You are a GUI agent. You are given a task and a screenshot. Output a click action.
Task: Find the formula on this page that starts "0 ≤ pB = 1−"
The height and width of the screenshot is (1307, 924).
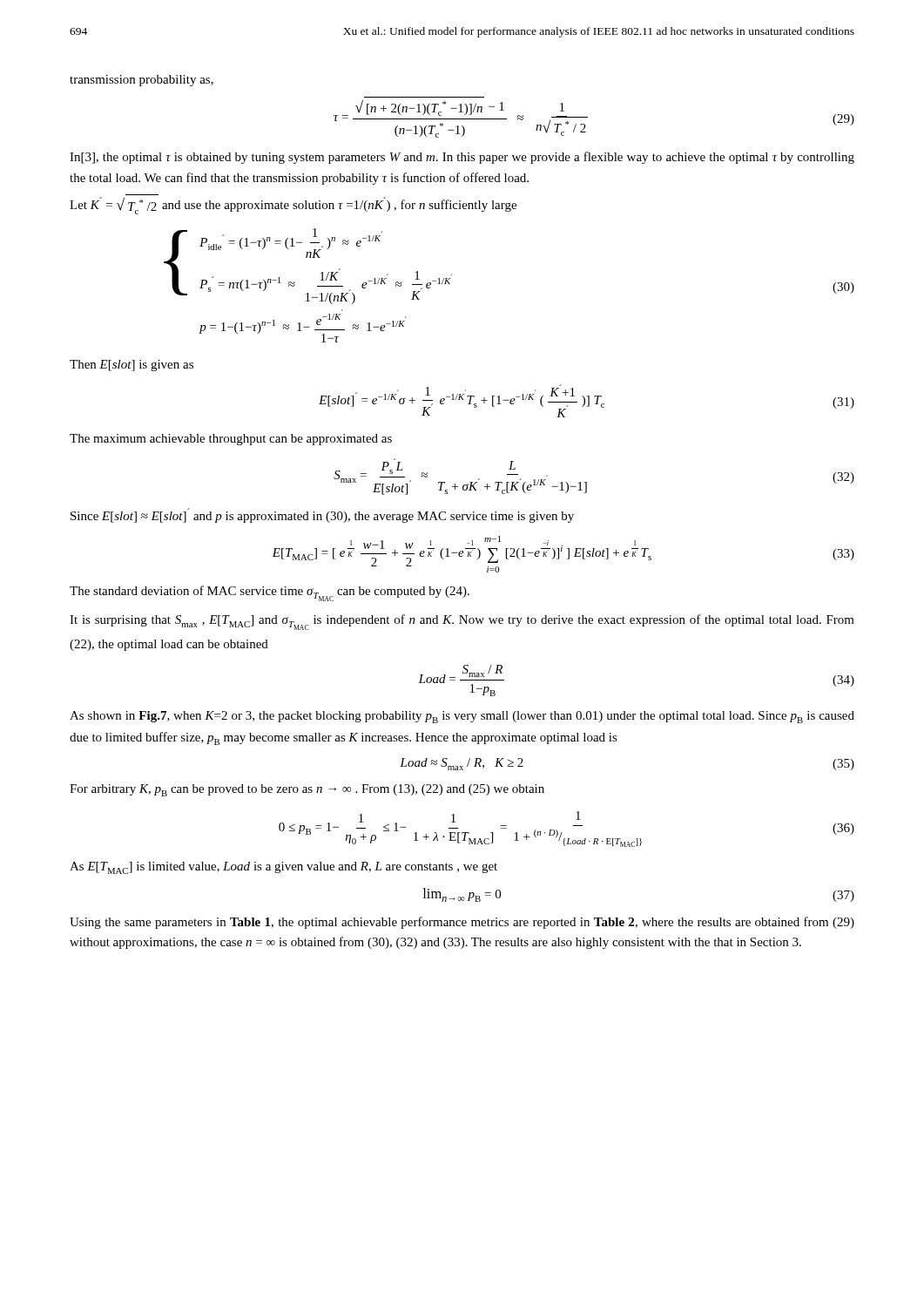pyautogui.click(x=566, y=829)
